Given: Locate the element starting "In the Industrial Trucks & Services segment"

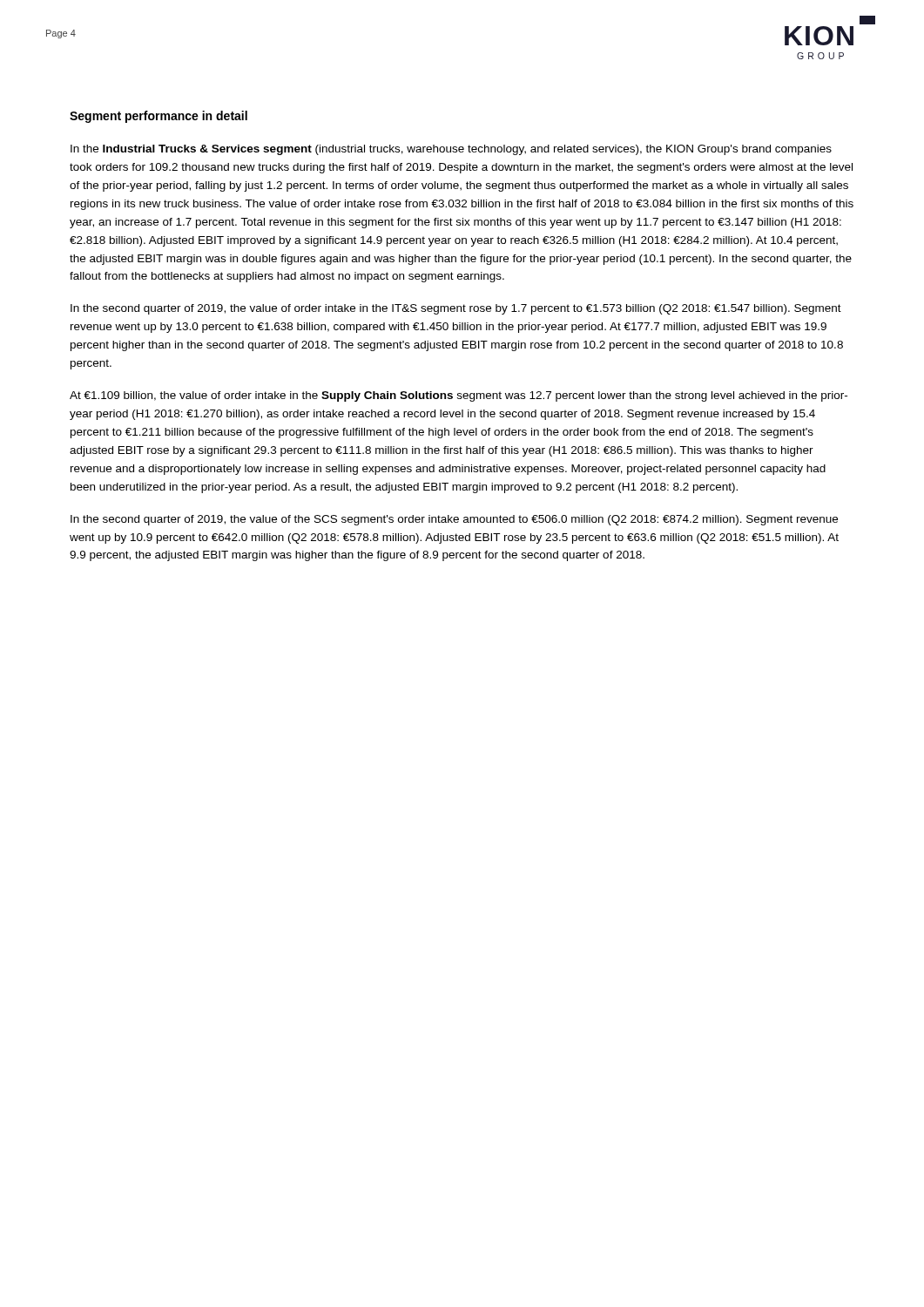Looking at the screenshot, I should (462, 212).
